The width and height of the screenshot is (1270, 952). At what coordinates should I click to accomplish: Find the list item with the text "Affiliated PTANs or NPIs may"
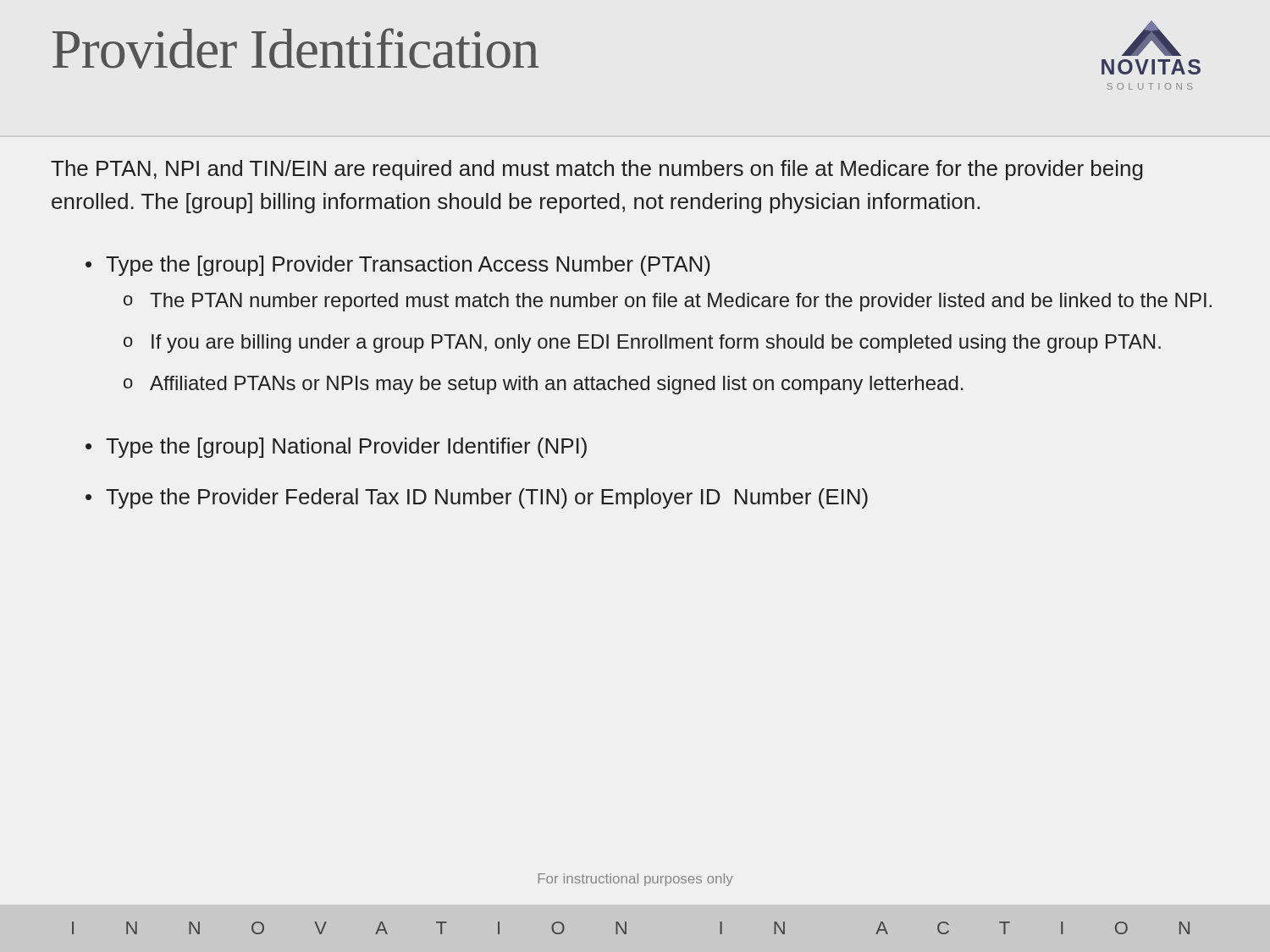[557, 383]
